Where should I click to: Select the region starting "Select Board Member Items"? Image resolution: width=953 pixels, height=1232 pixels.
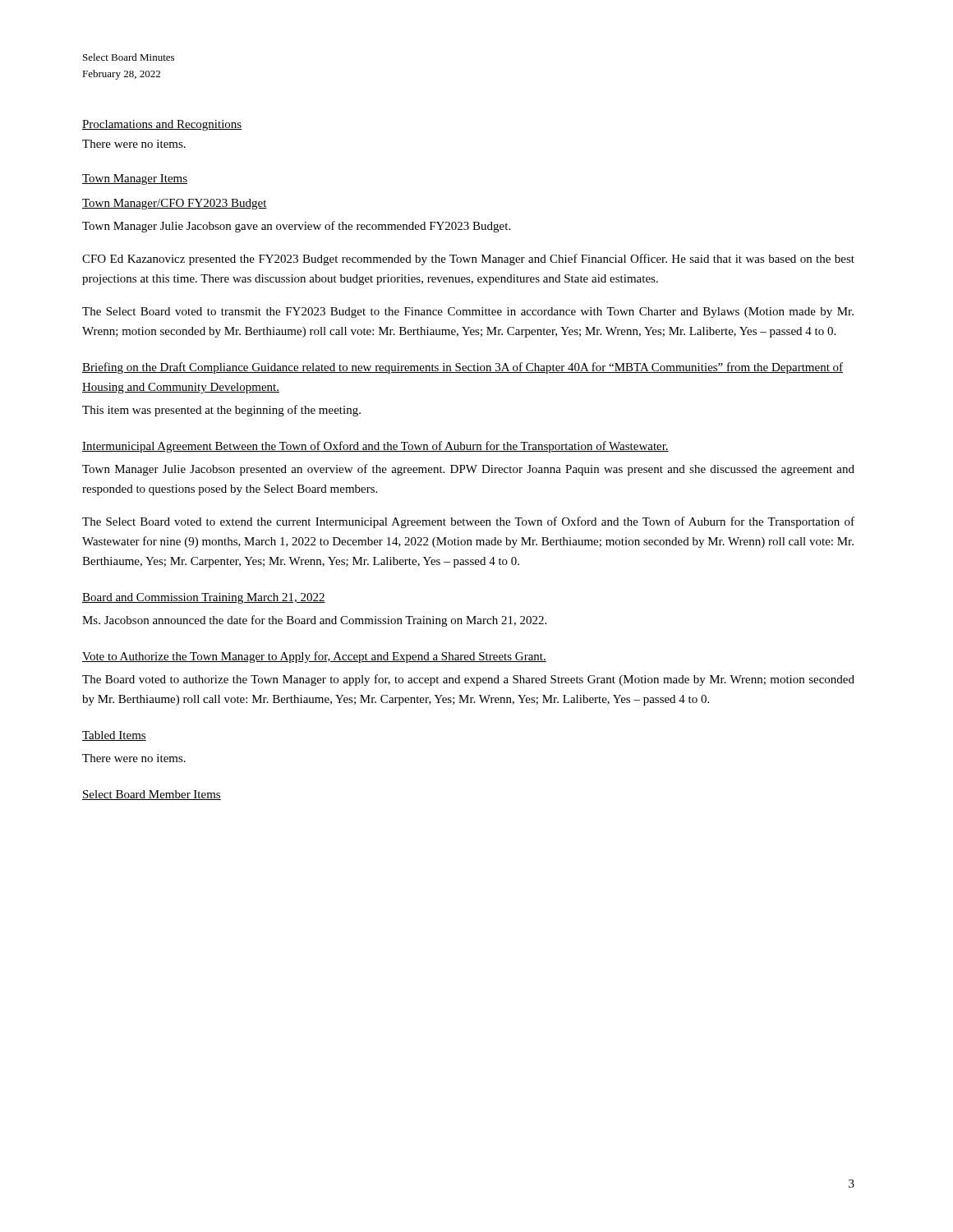tap(151, 794)
